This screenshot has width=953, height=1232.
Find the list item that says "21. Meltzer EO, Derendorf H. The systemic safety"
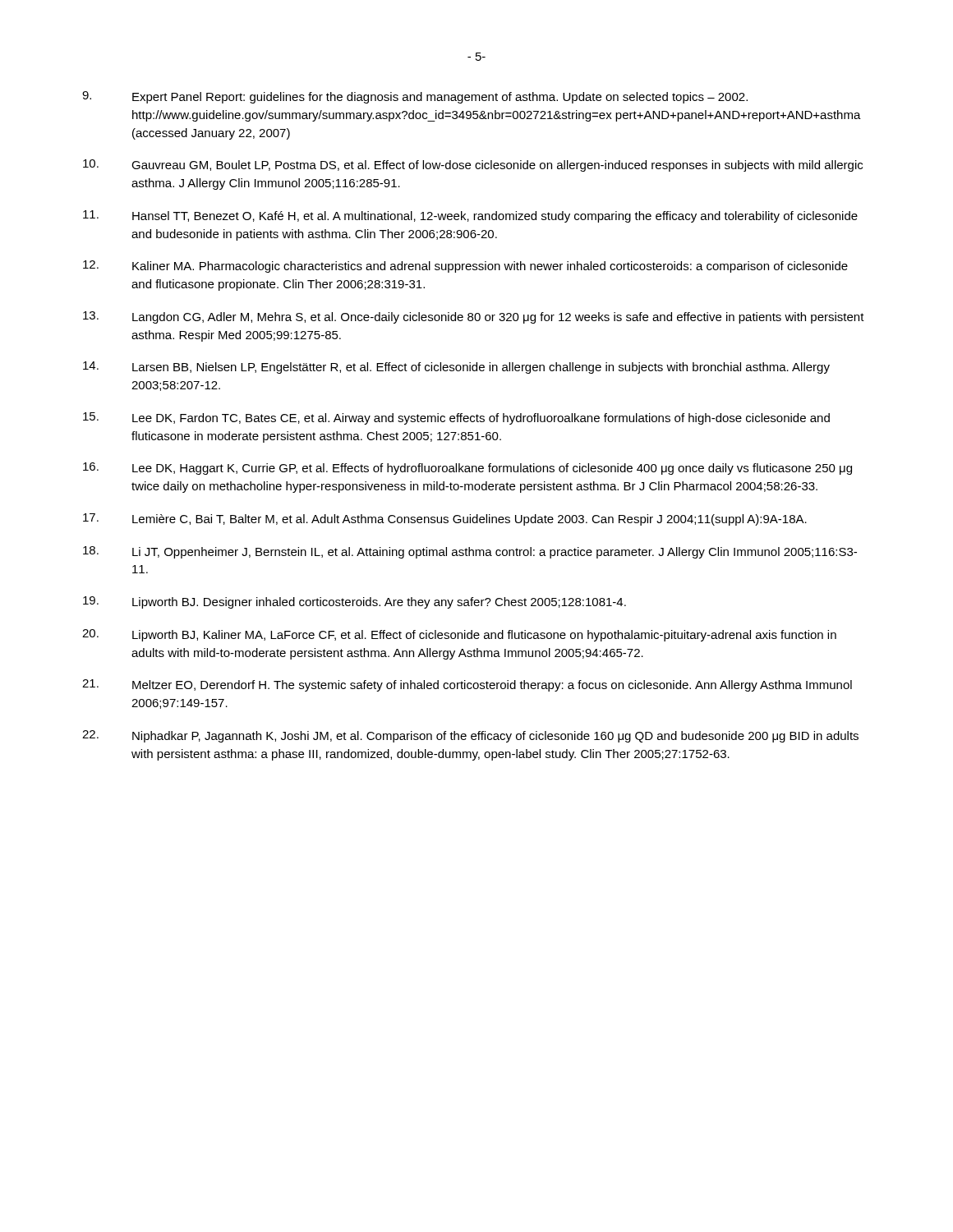(x=476, y=694)
